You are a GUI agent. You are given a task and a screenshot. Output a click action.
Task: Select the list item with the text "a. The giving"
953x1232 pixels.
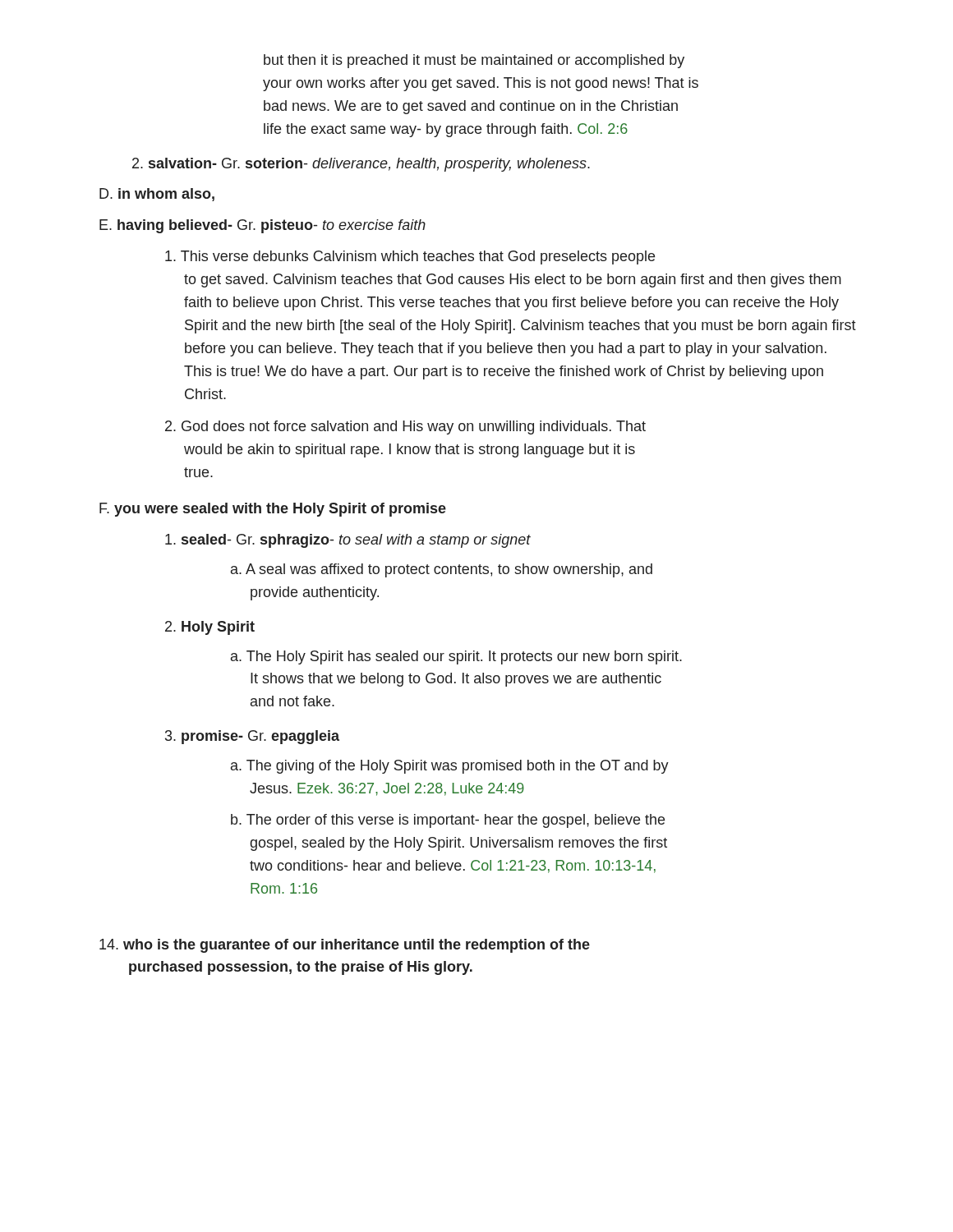449,779
